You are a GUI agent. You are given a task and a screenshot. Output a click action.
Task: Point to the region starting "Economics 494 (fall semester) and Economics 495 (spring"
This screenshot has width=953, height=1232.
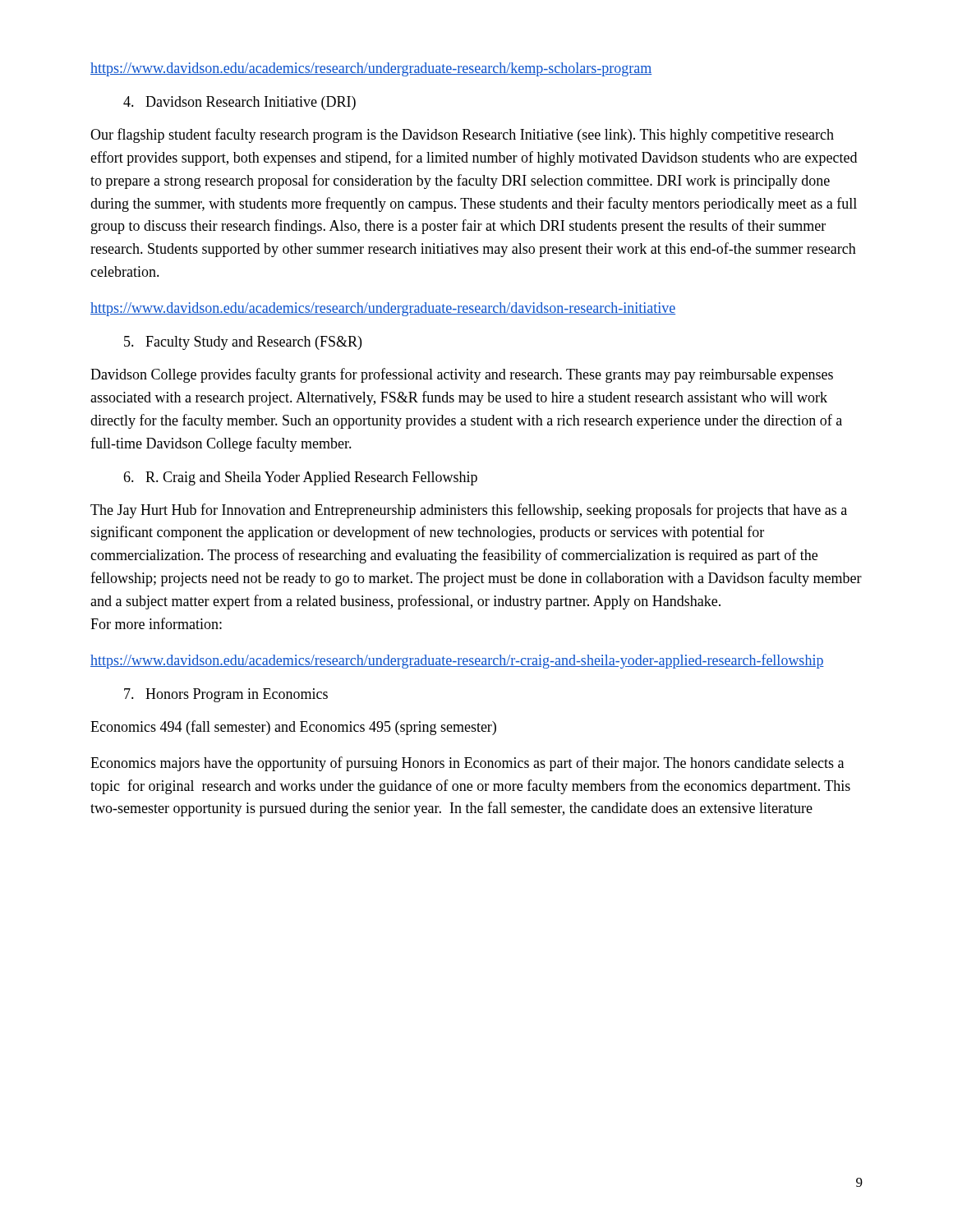pos(294,727)
